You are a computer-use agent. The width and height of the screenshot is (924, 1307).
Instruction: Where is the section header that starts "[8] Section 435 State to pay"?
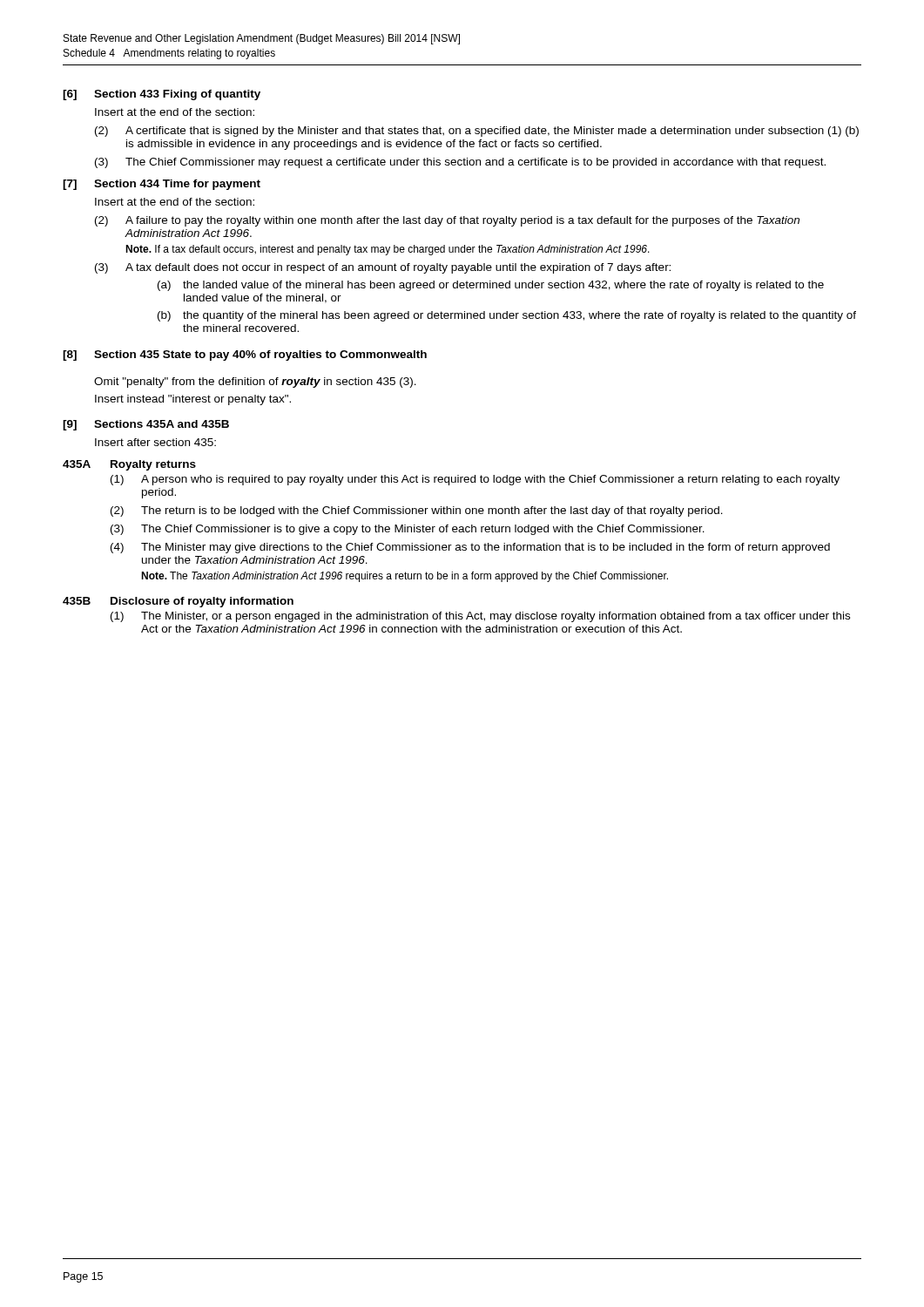coord(245,356)
